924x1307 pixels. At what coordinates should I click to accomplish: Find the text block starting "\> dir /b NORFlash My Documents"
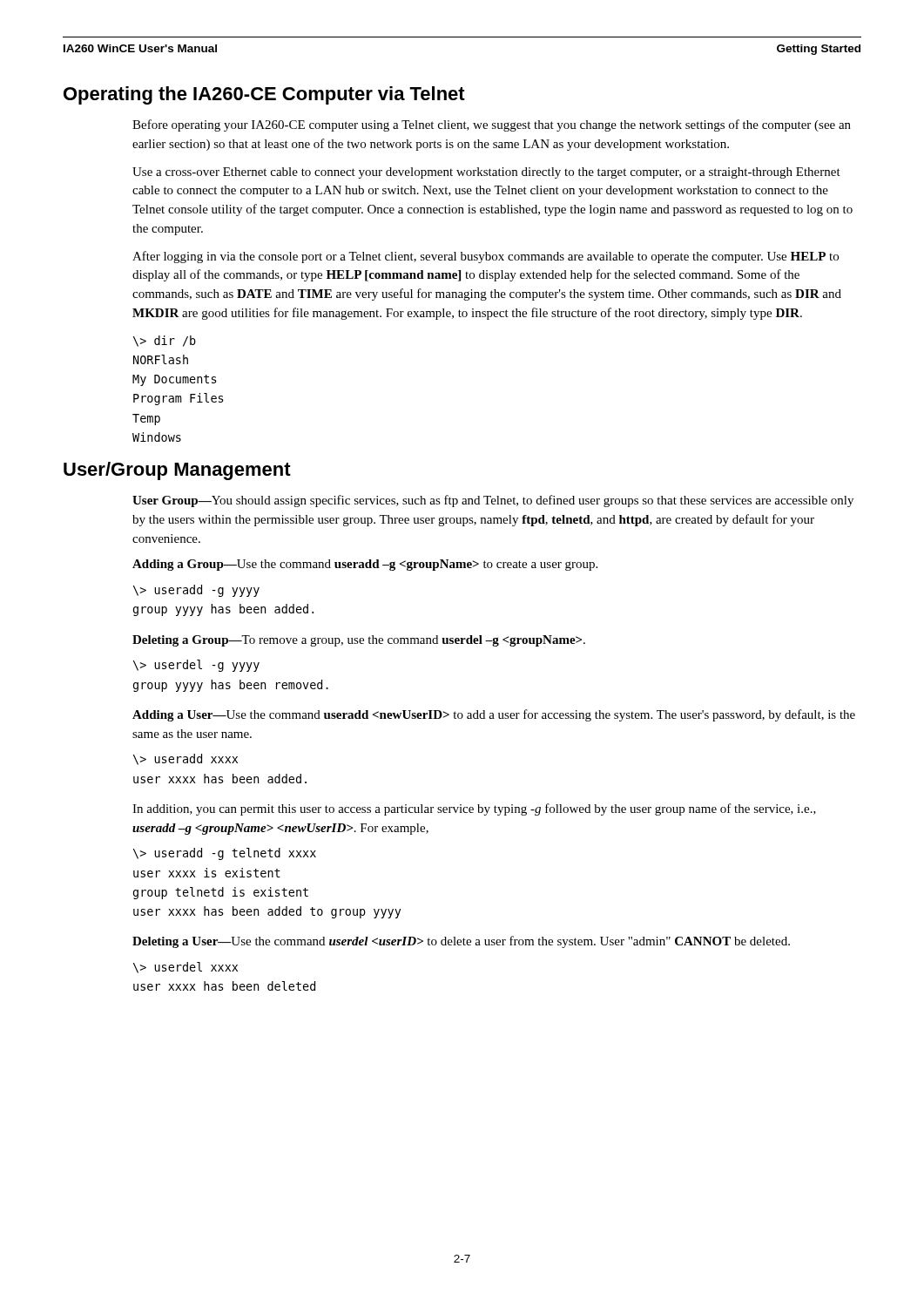[178, 389]
